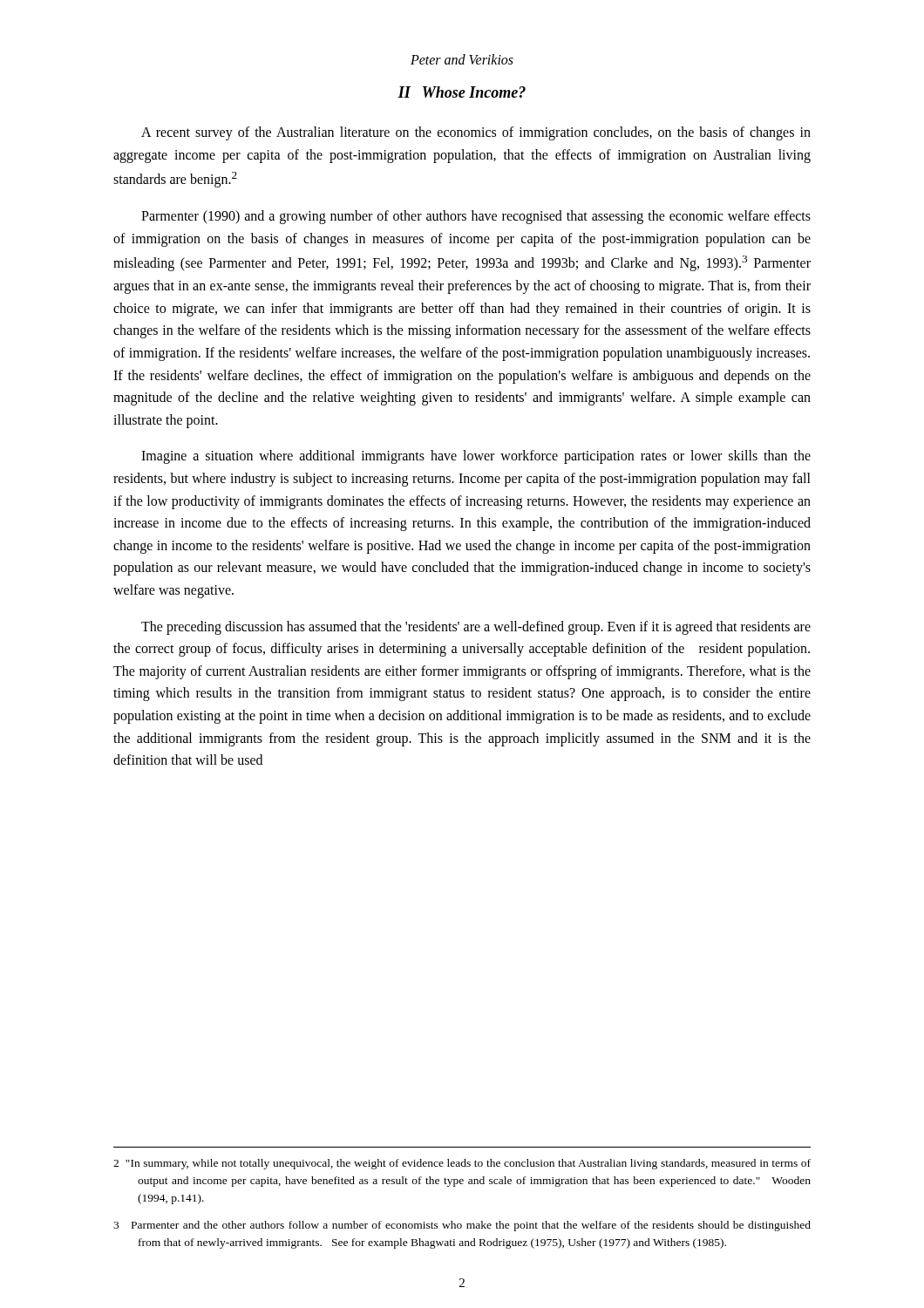
Task: Locate the block of text that opens with "Imagine a situation where additional immigrants have lower"
Action: point(462,523)
